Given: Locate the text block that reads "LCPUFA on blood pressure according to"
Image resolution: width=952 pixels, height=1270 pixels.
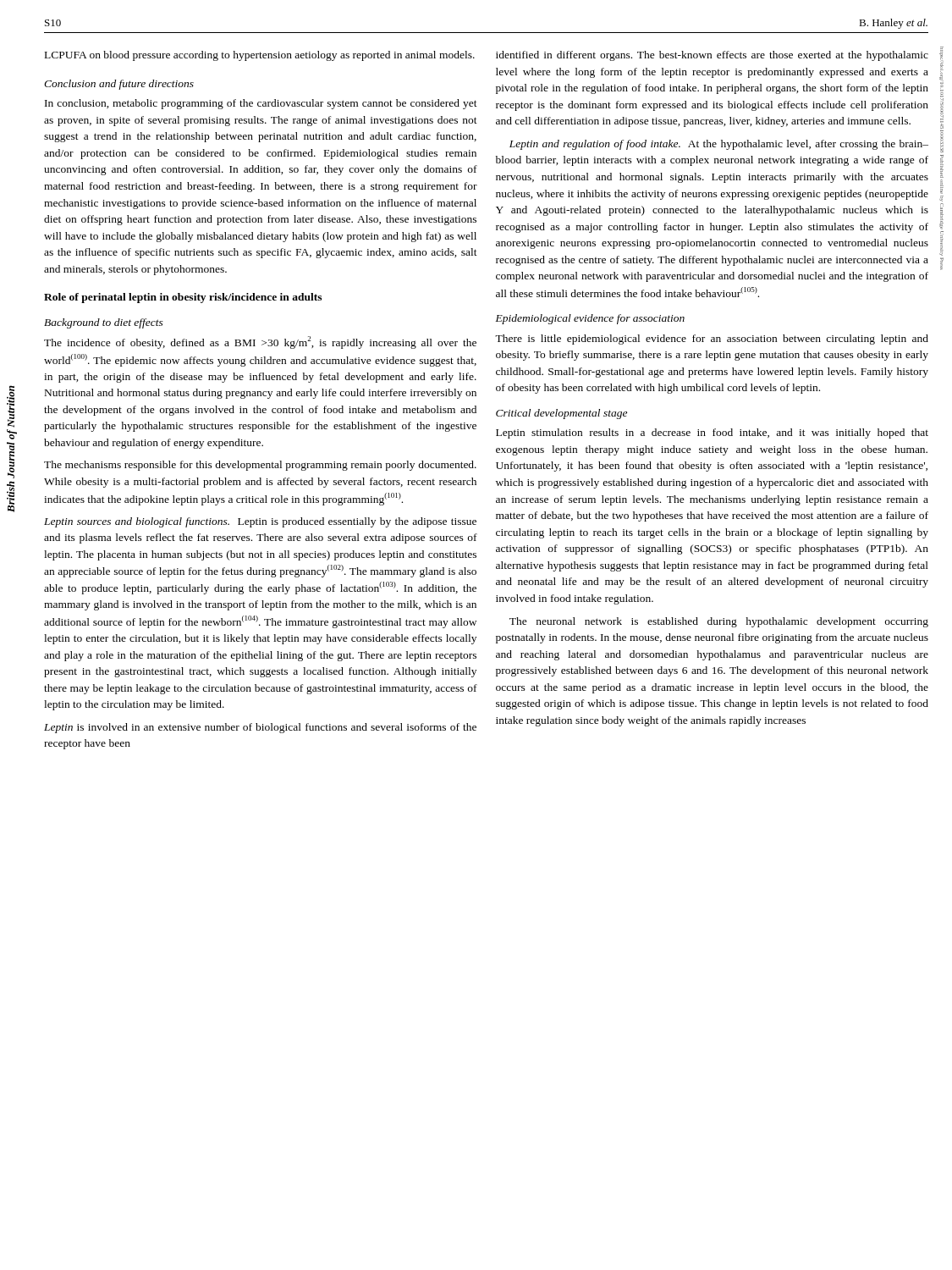Looking at the screenshot, I should (260, 55).
